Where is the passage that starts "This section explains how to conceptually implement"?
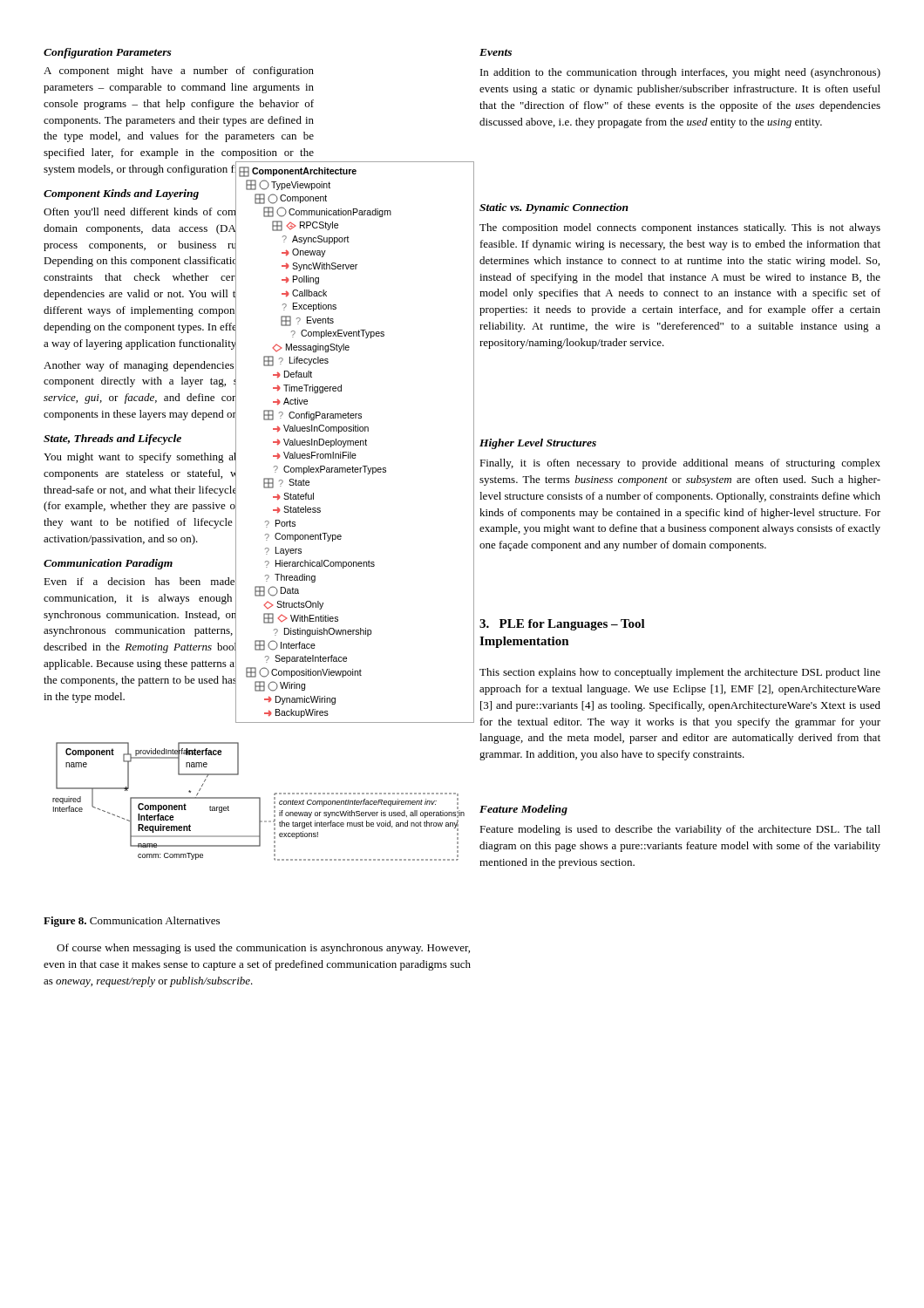 pos(680,713)
